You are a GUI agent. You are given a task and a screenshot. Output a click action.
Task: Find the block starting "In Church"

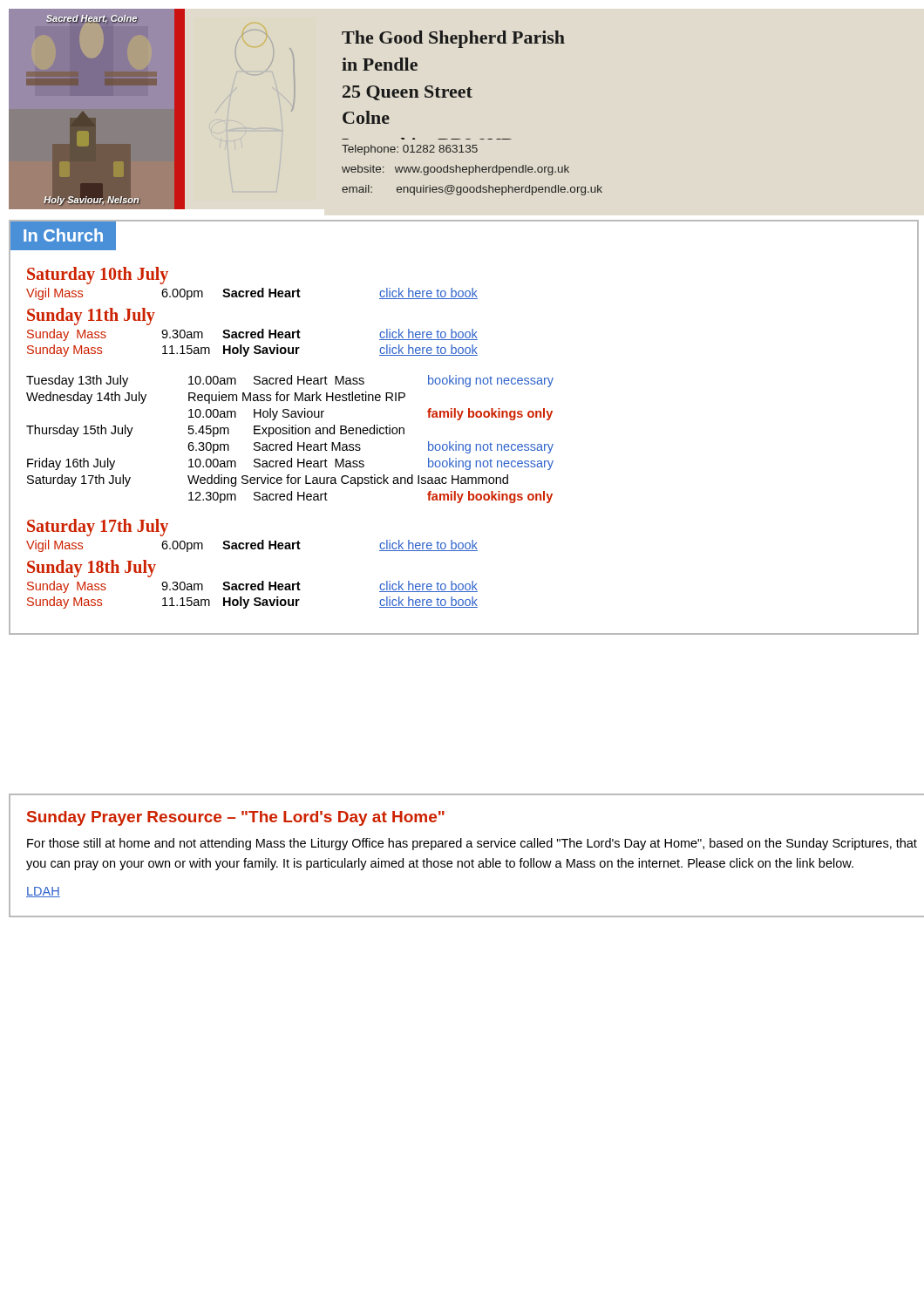tap(63, 235)
